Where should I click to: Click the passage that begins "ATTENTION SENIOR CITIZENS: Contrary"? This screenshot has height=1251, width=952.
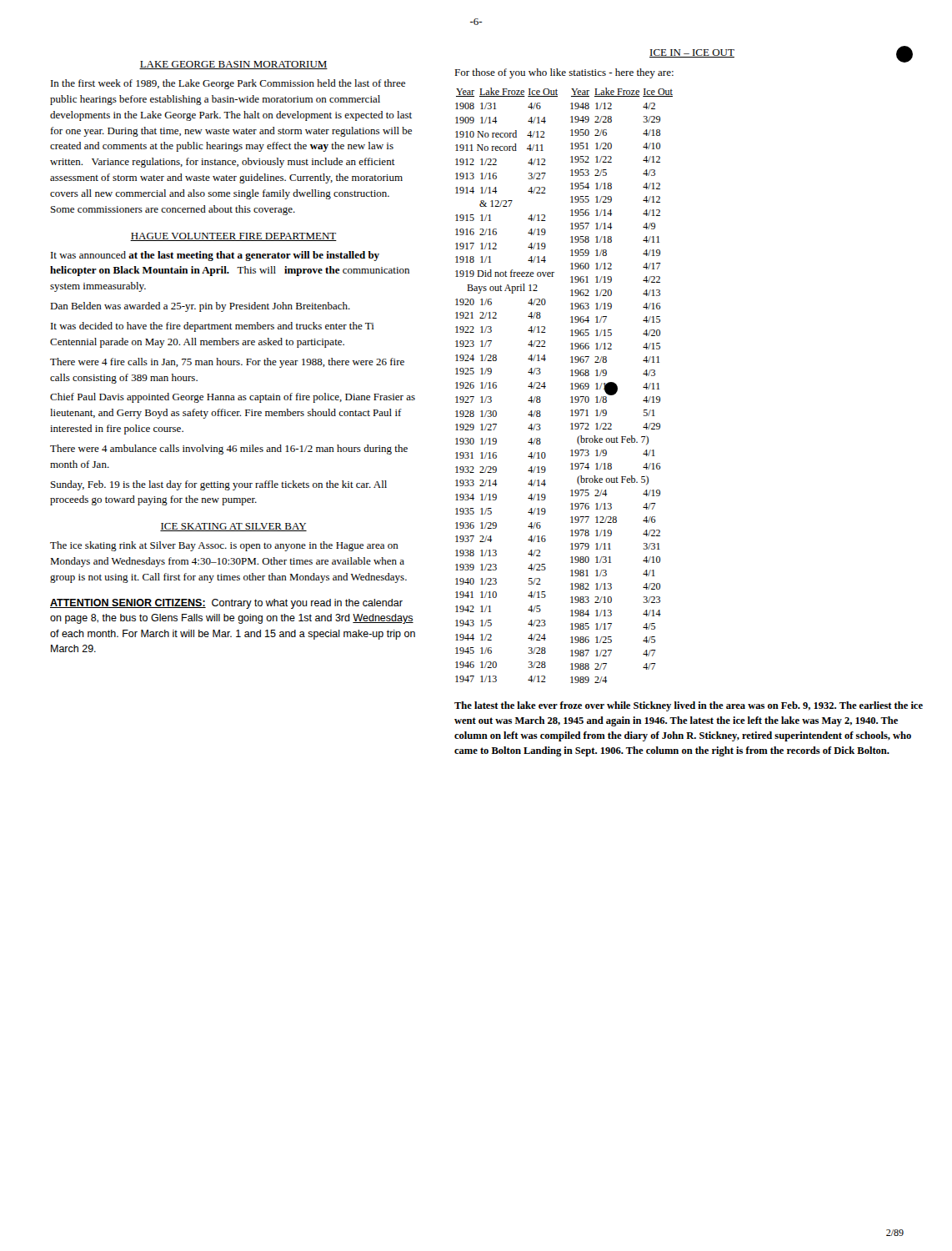(233, 626)
